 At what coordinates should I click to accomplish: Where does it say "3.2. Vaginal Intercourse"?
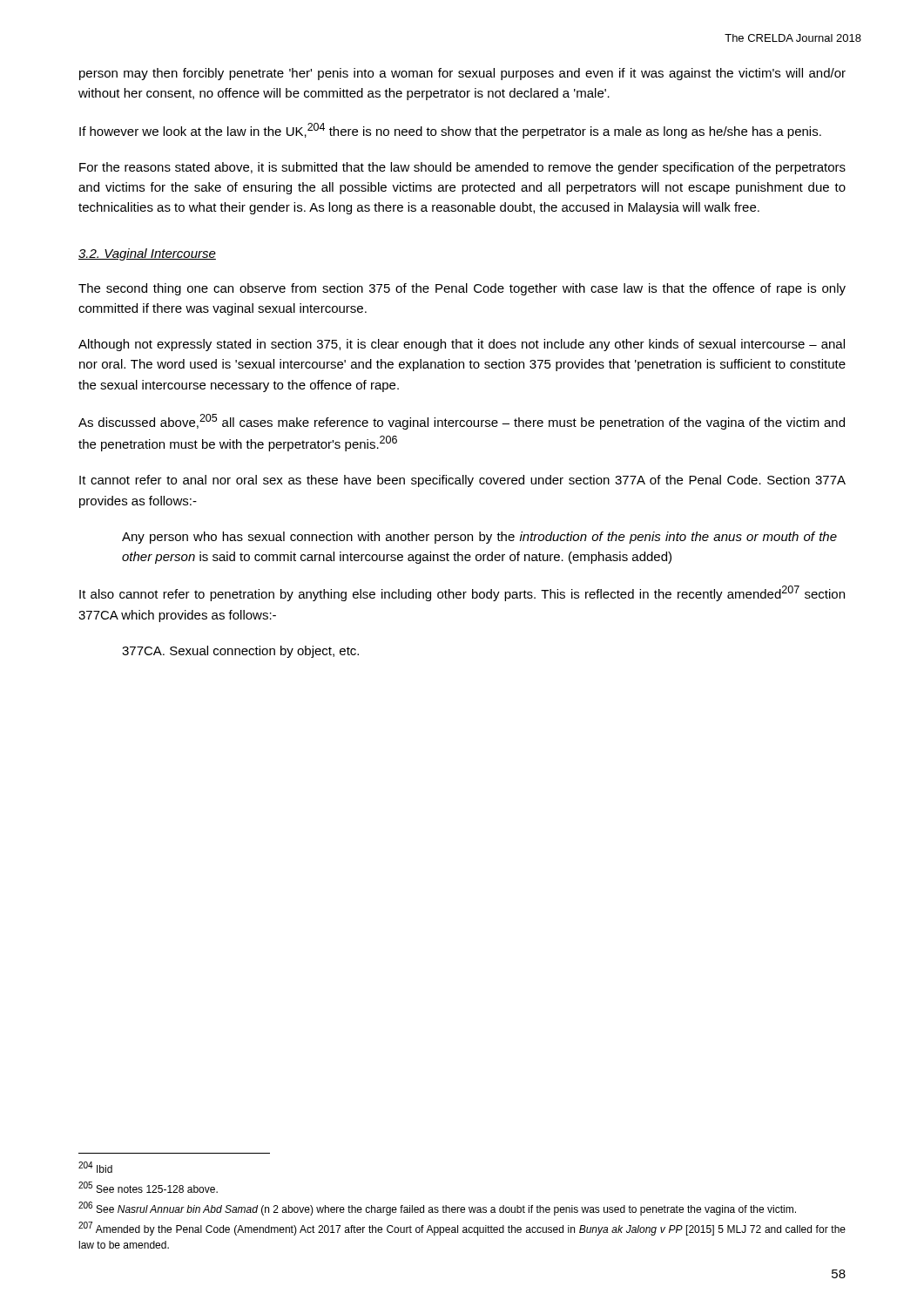click(x=147, y=253)
